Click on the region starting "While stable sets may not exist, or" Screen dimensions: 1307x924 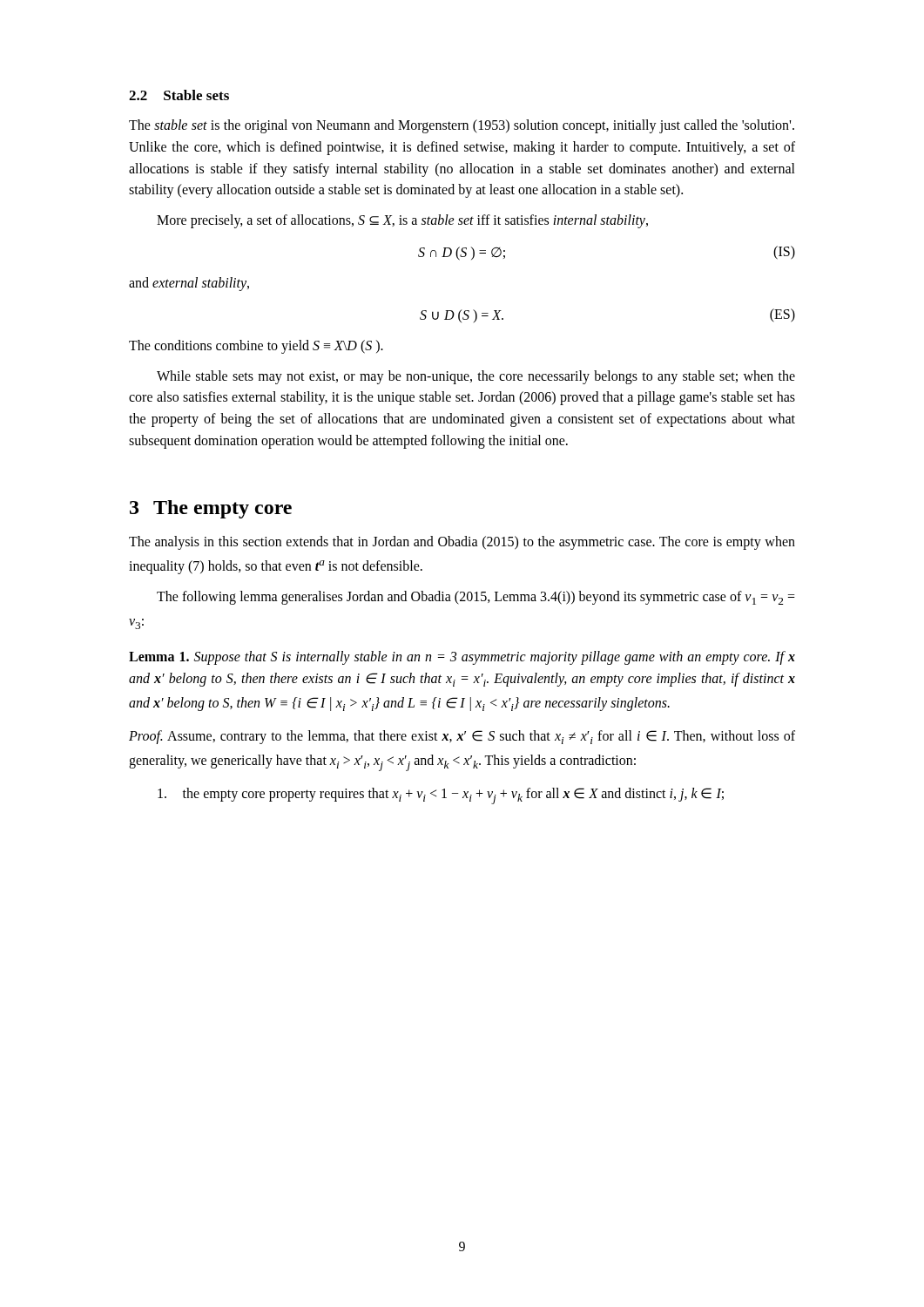click(x=462, y=409)
